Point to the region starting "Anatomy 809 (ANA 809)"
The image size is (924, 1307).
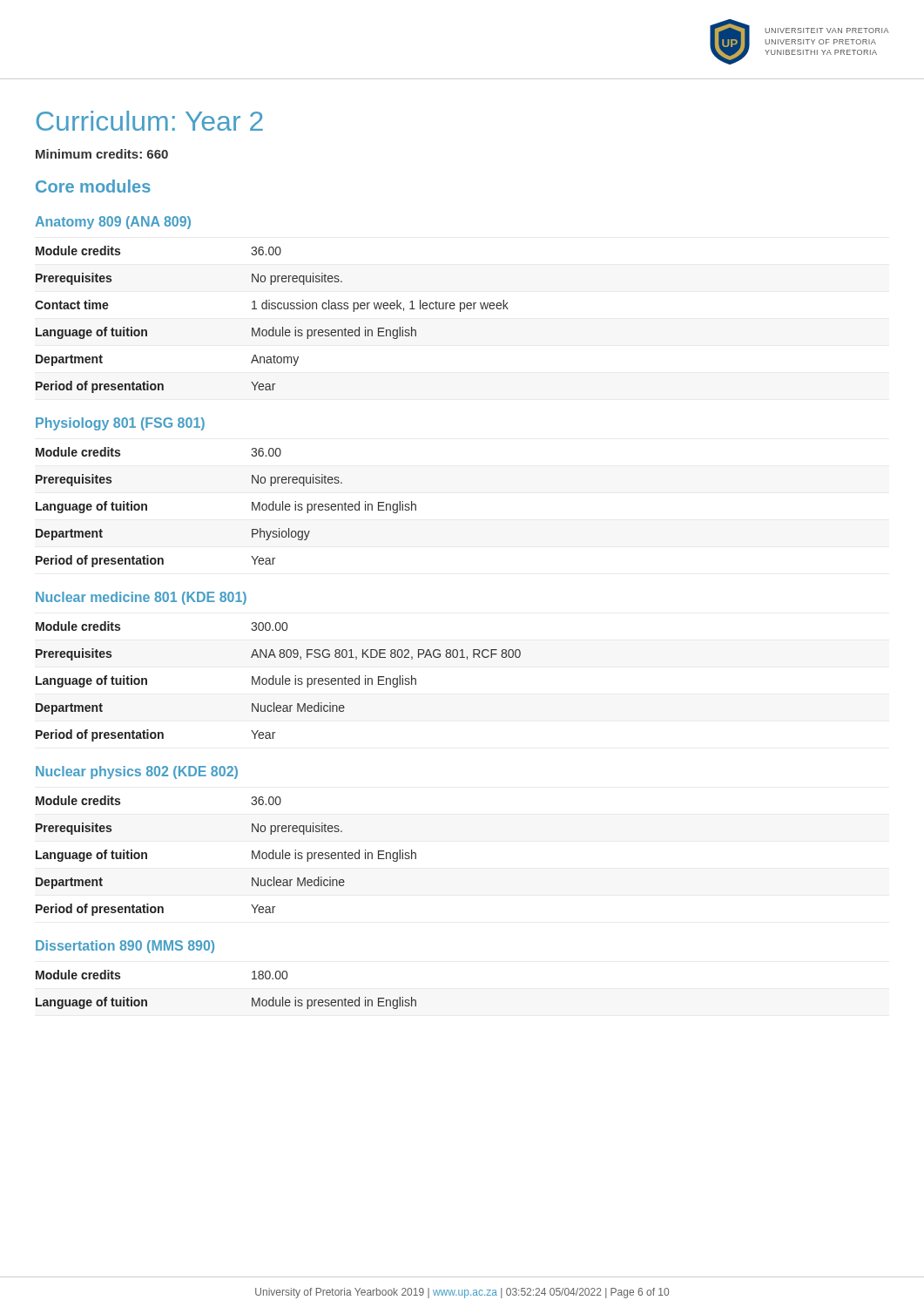(x=113, y=223)
